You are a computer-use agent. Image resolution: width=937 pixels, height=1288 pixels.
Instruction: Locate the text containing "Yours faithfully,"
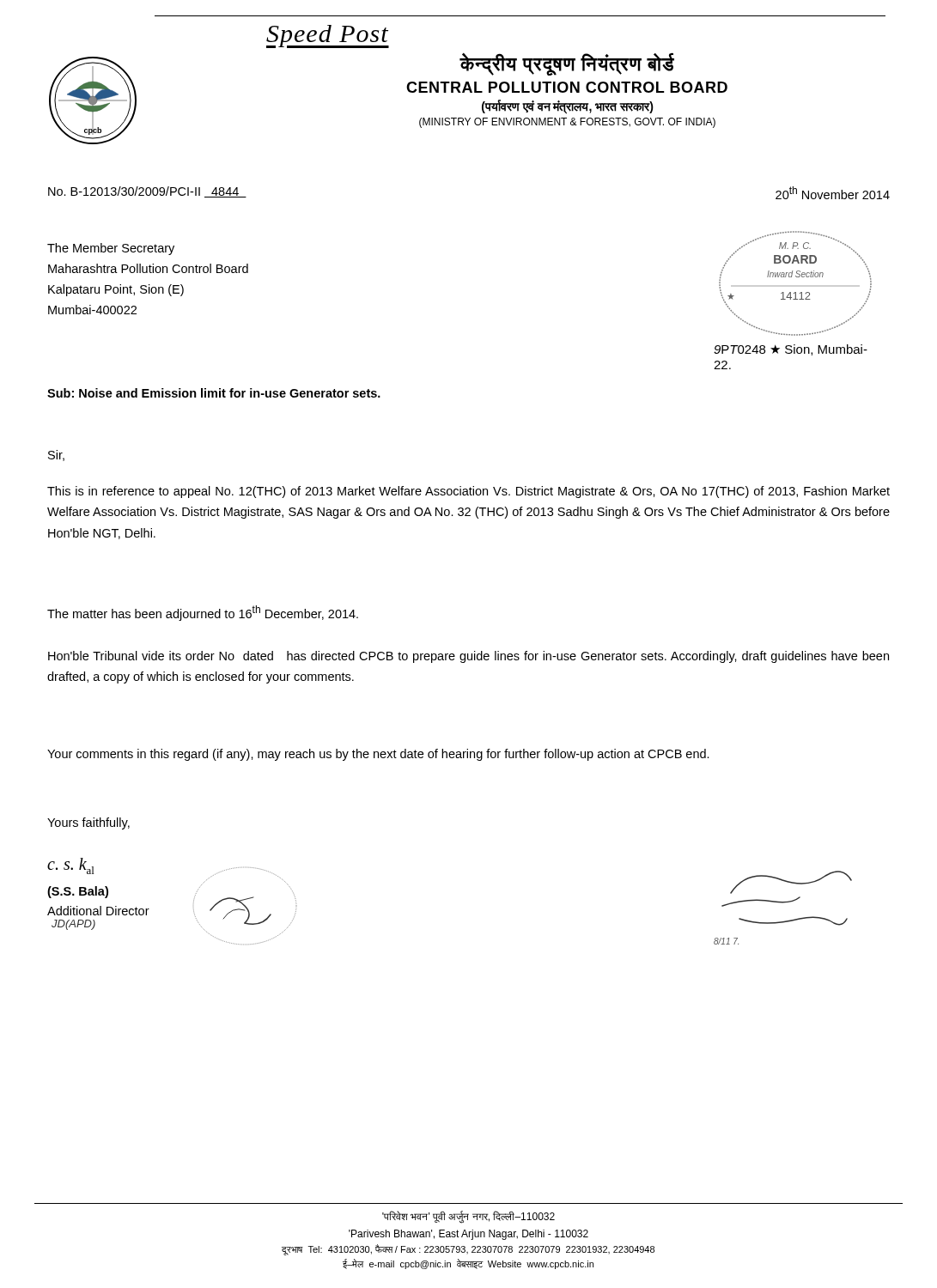tap(89, 823)
